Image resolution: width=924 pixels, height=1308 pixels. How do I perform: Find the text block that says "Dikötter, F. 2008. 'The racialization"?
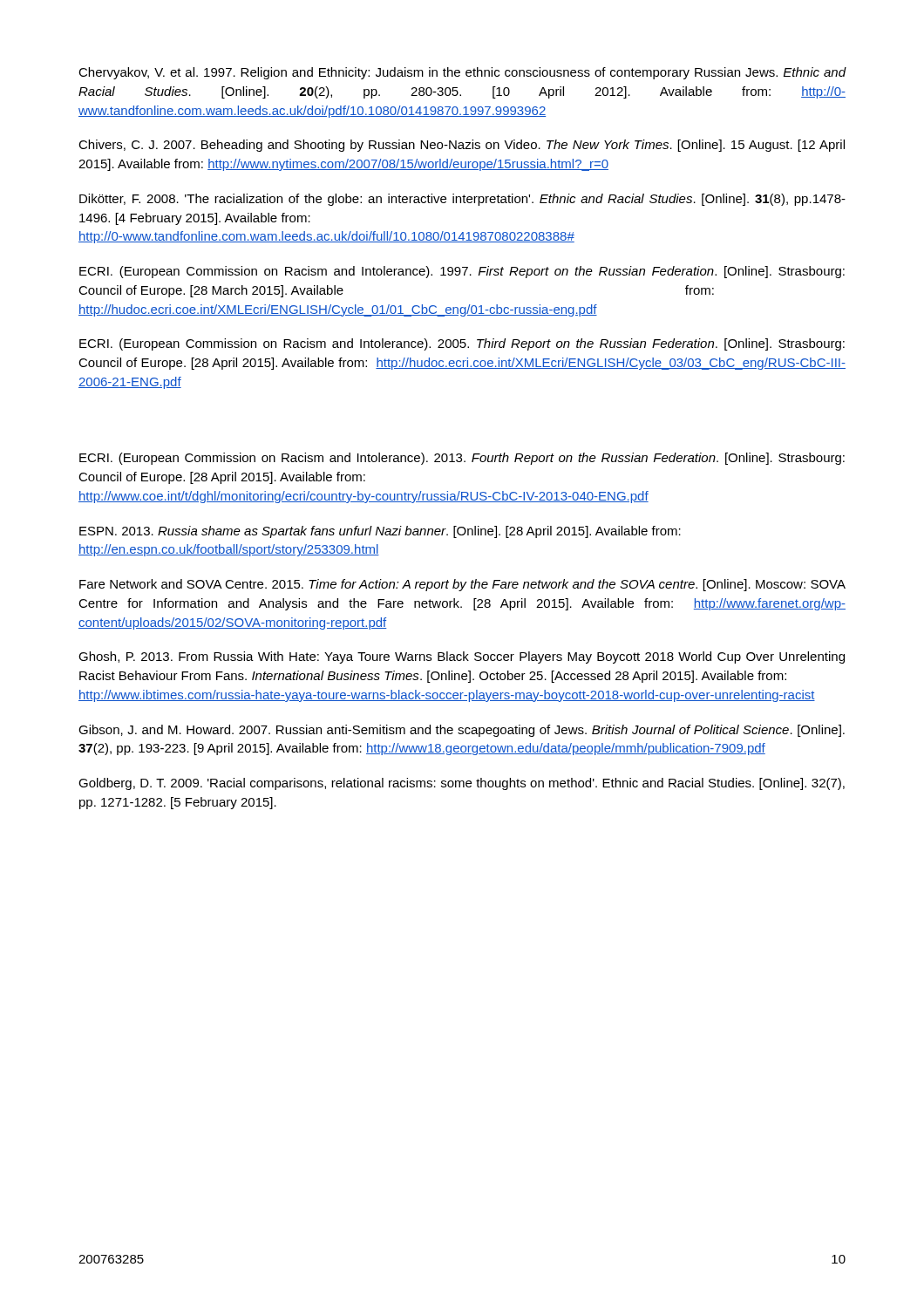(462, 200)
